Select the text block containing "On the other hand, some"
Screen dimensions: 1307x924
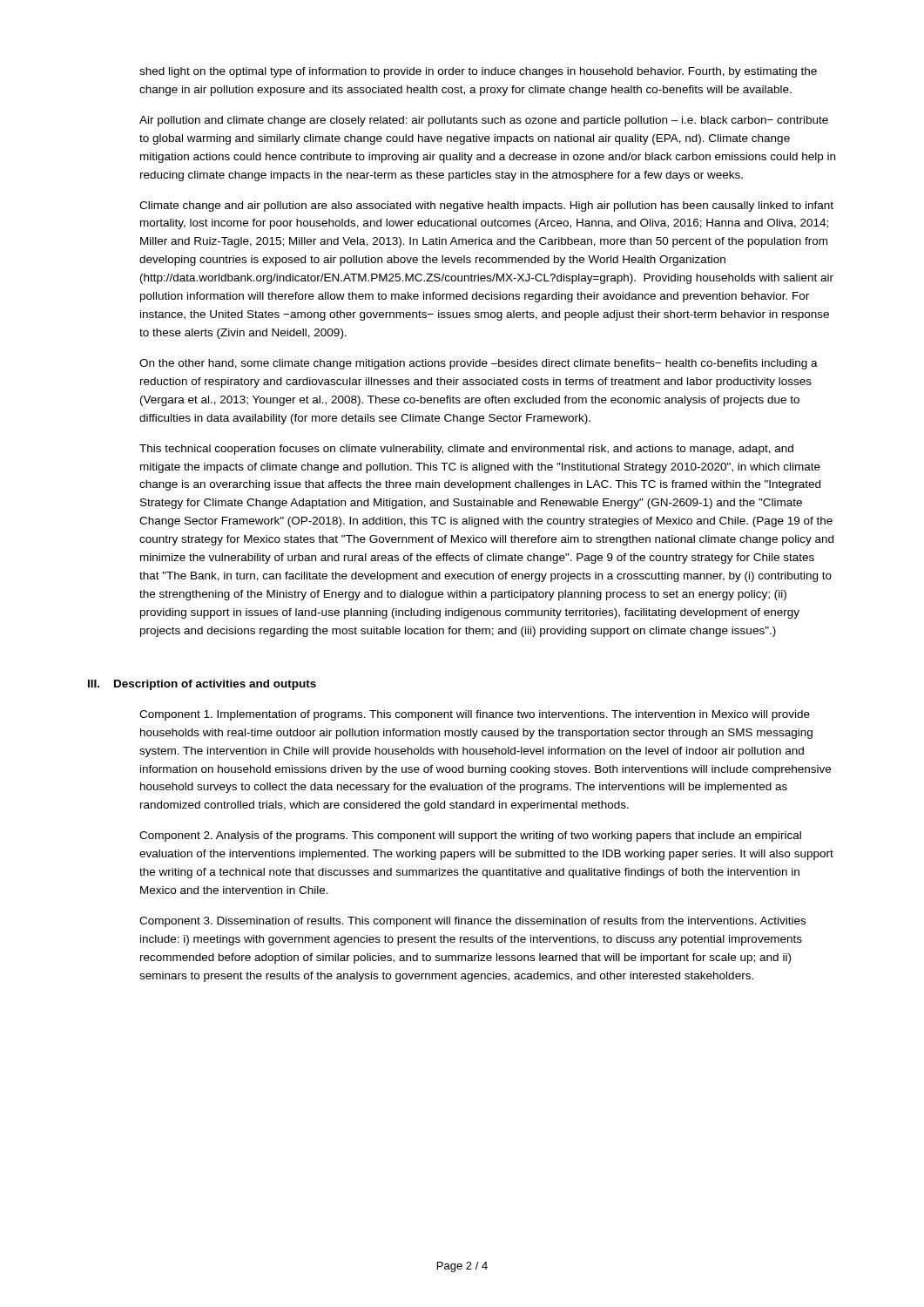478,390
